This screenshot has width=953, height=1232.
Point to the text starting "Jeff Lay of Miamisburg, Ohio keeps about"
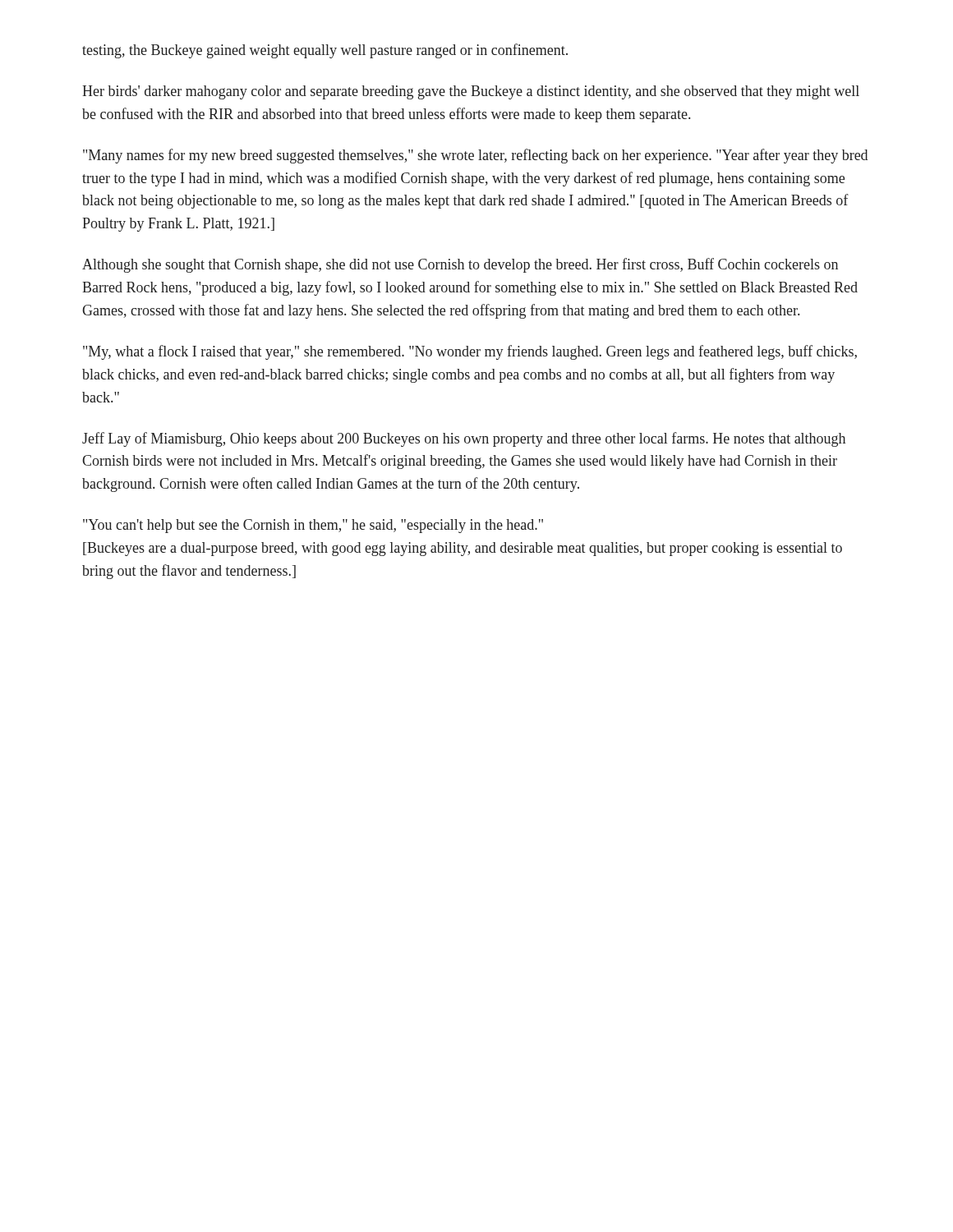pos(464,461)
